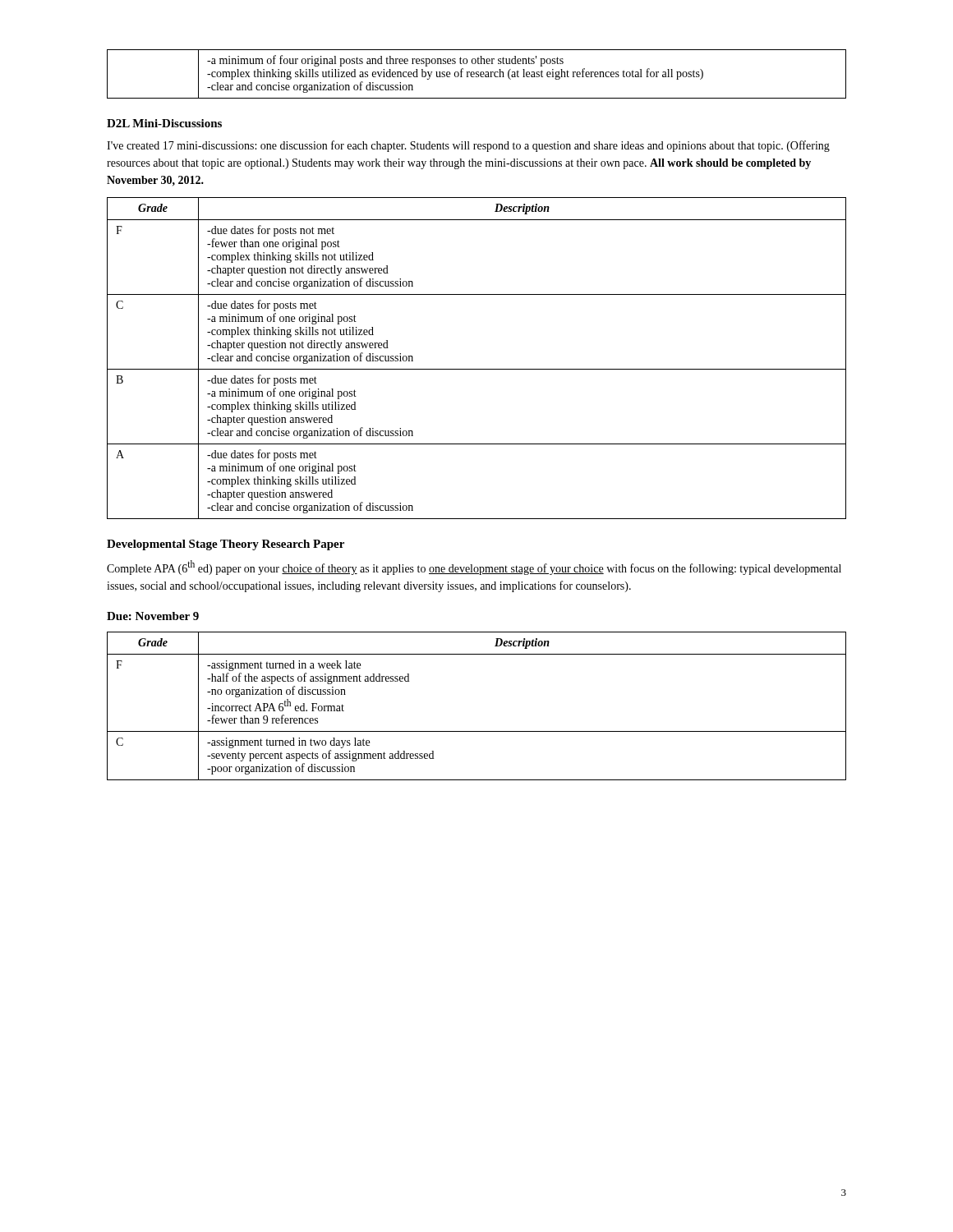Select the block starting "I've created 17 mini-discussions: one"
Viewport: 953px width, 1232px height.
468,163
